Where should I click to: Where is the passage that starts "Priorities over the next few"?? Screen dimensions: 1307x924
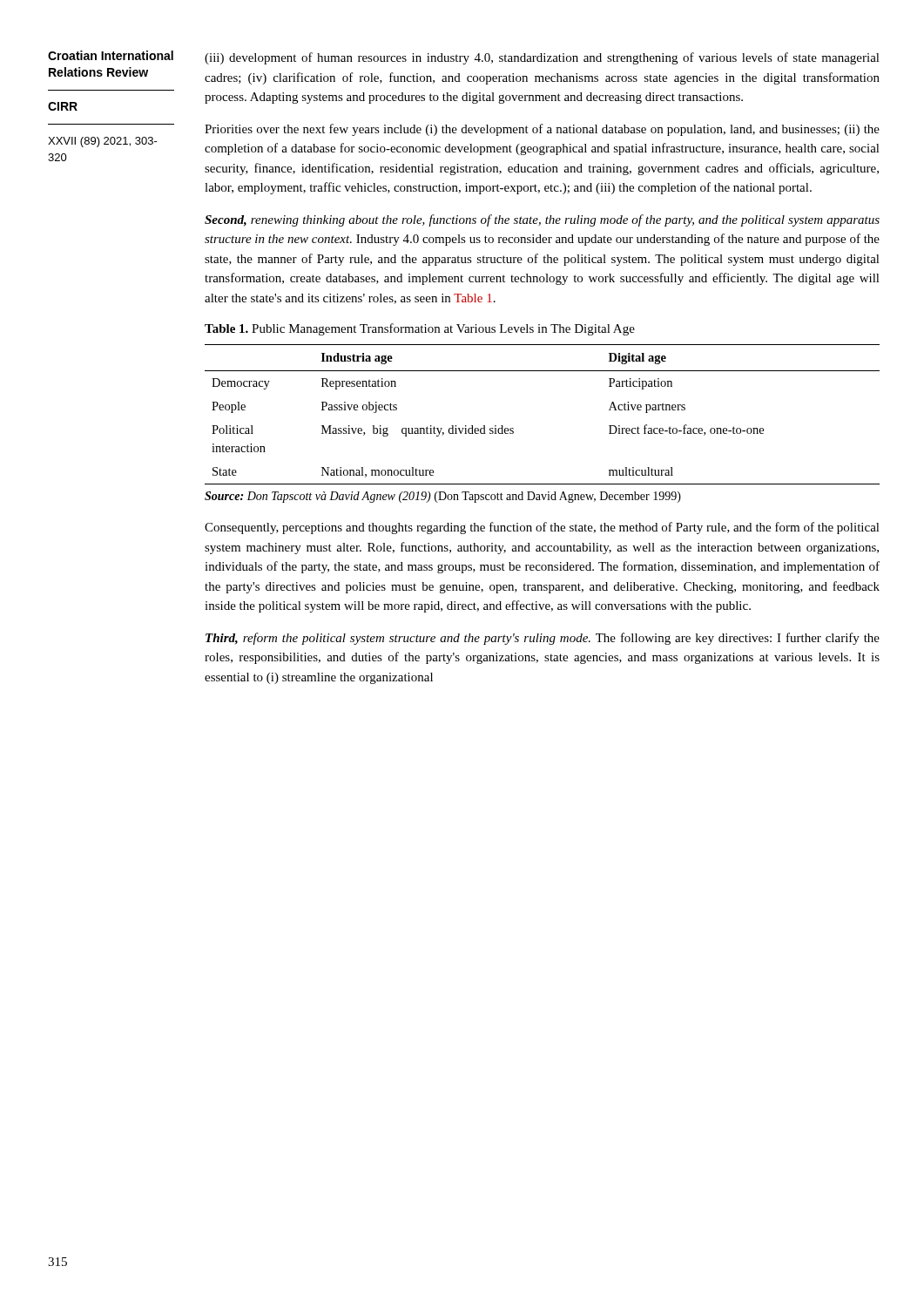pos(542,158)
